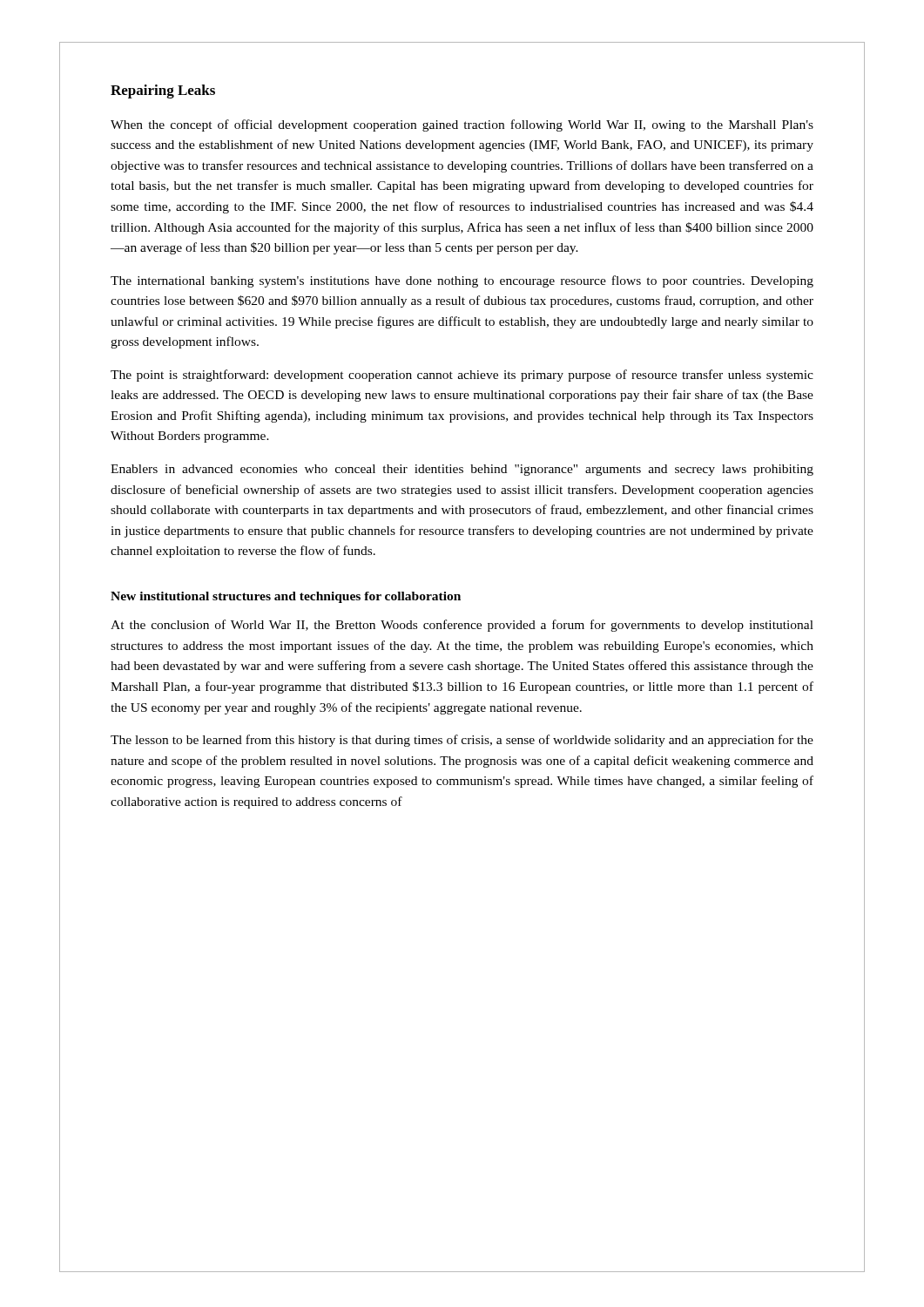Locate the block of text that opens with "When the concept of official development cooperation"
924x1307 pixels.
coord(462,186)
